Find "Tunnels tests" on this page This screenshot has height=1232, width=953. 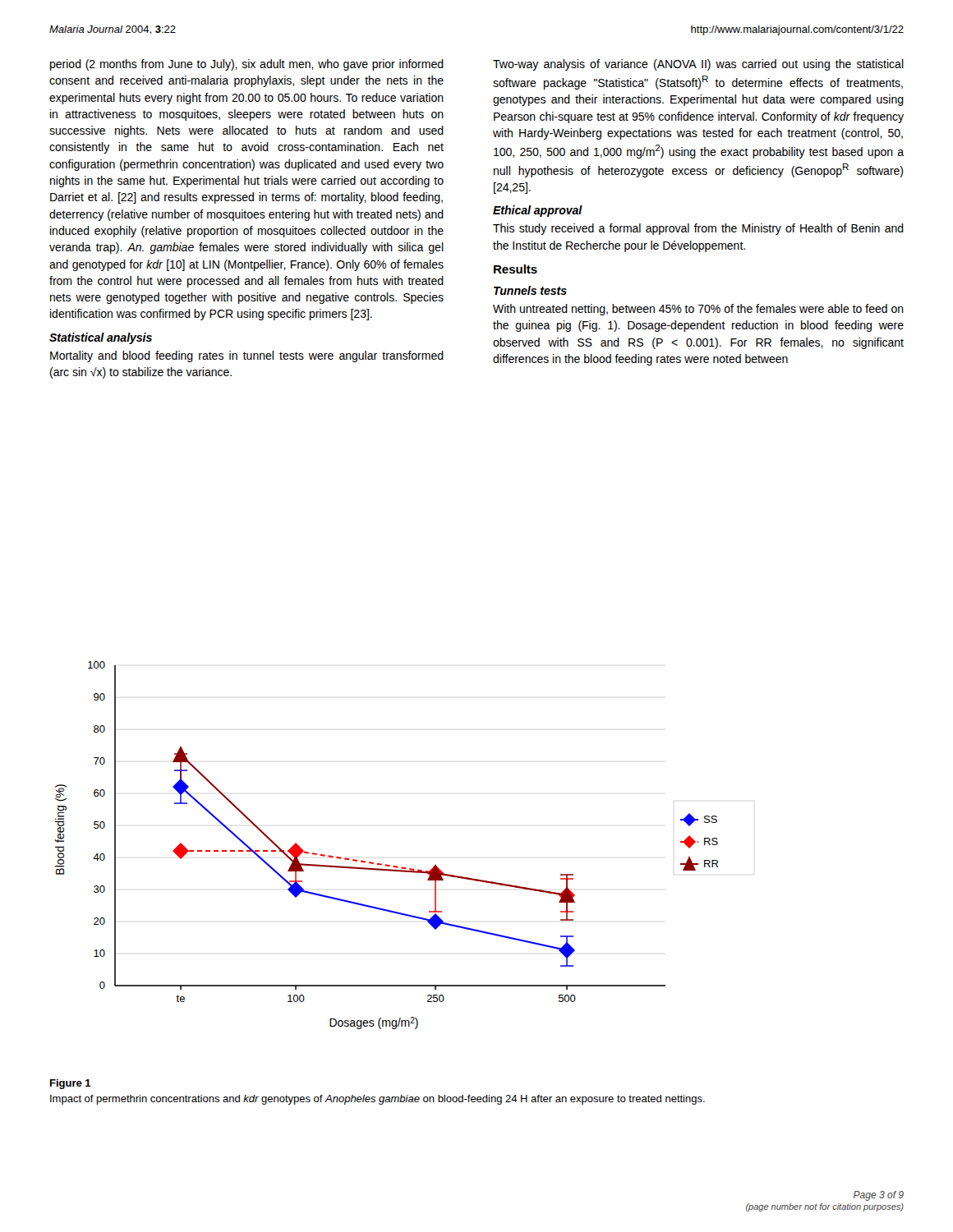[530, 291]
